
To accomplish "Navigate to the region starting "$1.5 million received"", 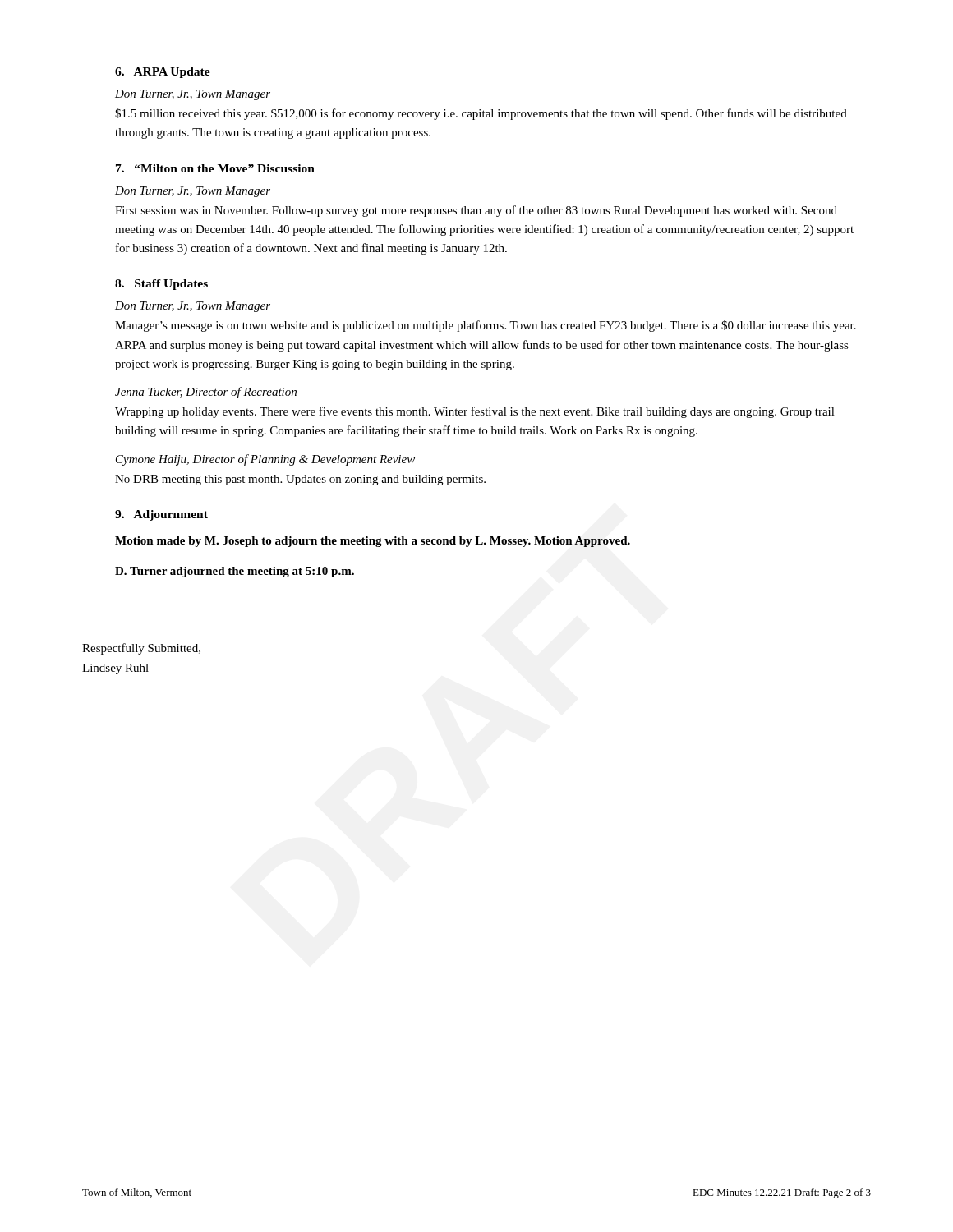I will 481,123.
